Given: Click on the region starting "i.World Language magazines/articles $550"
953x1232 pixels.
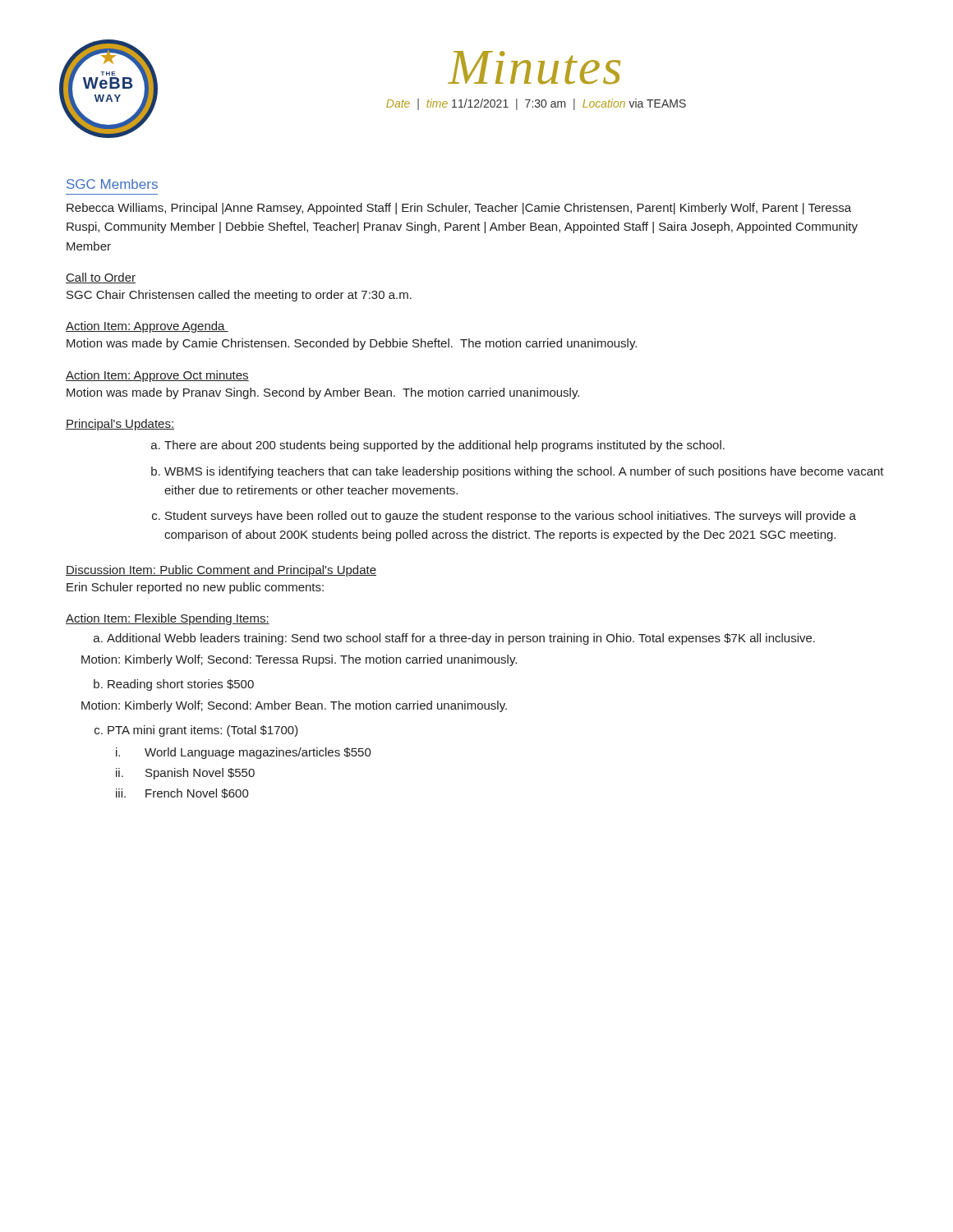Looking at the screenshot, I should (243, 752).
